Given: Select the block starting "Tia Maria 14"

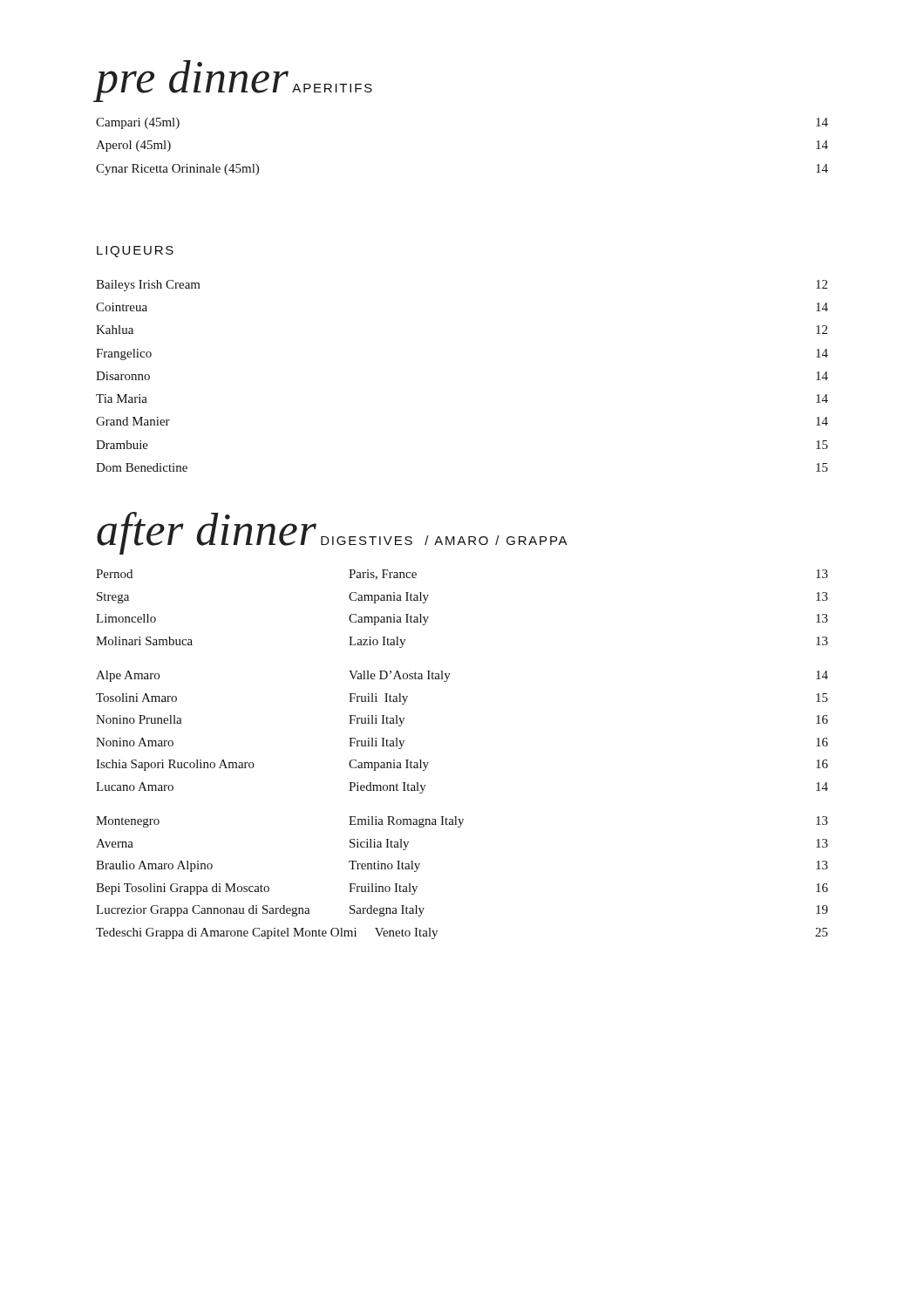Looking at the screenshot, I should tap(122, 399).
